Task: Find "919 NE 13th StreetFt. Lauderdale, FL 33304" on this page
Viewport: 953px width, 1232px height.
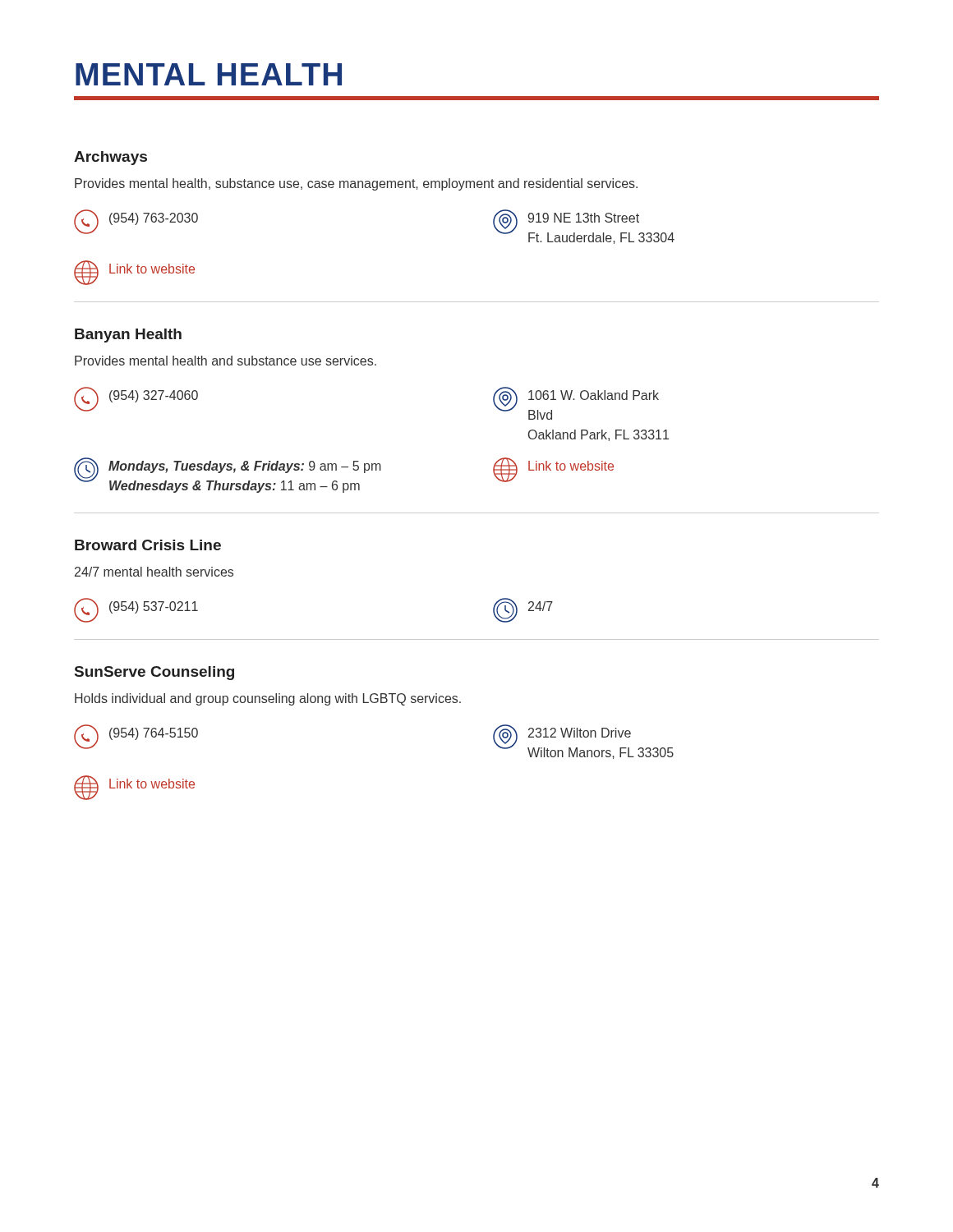Action: pyautogui.click(x=584, y=228)
